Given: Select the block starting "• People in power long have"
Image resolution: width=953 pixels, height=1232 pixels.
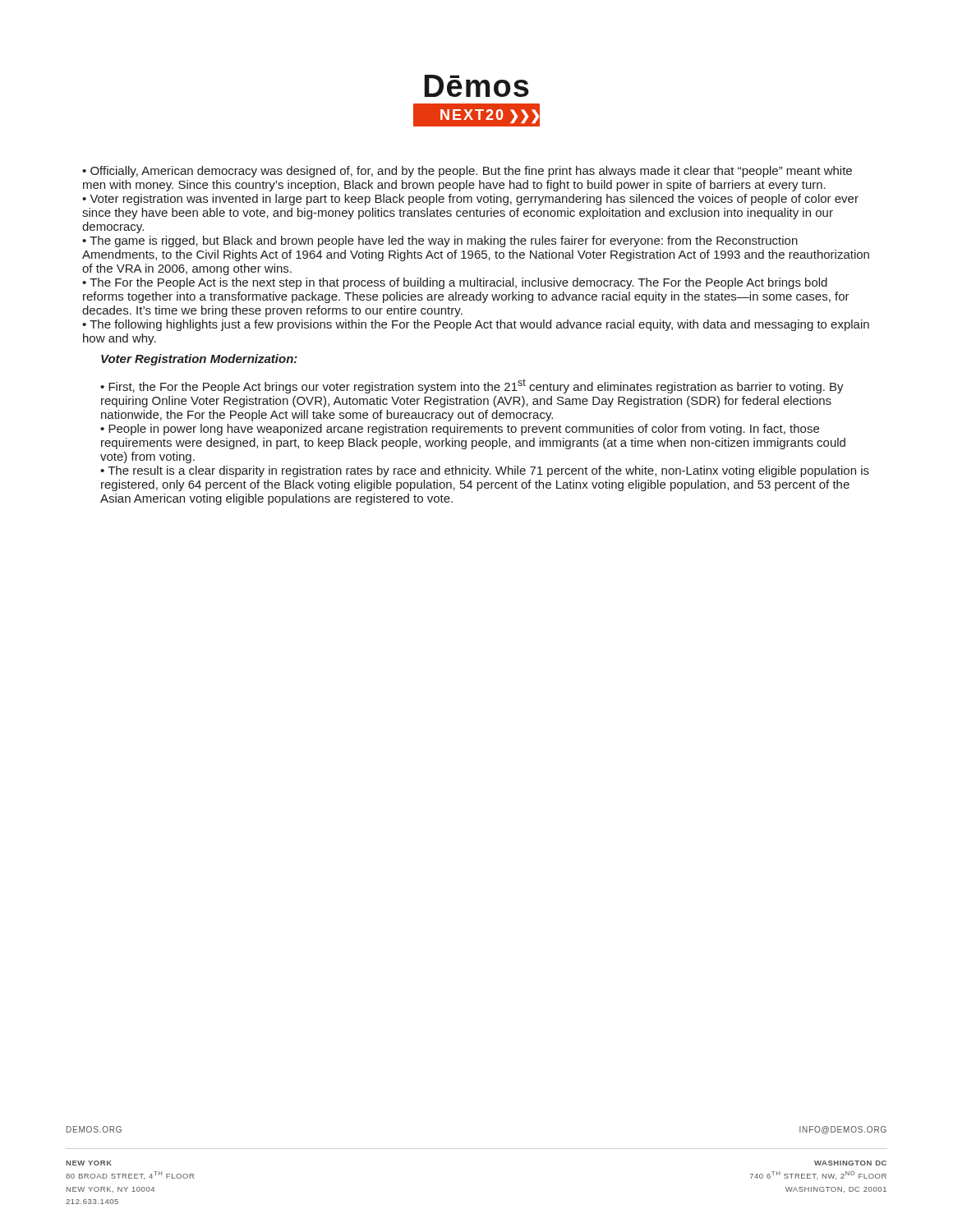Looking at the screenshot, I should pyautogui.click(x=486, y=442).
